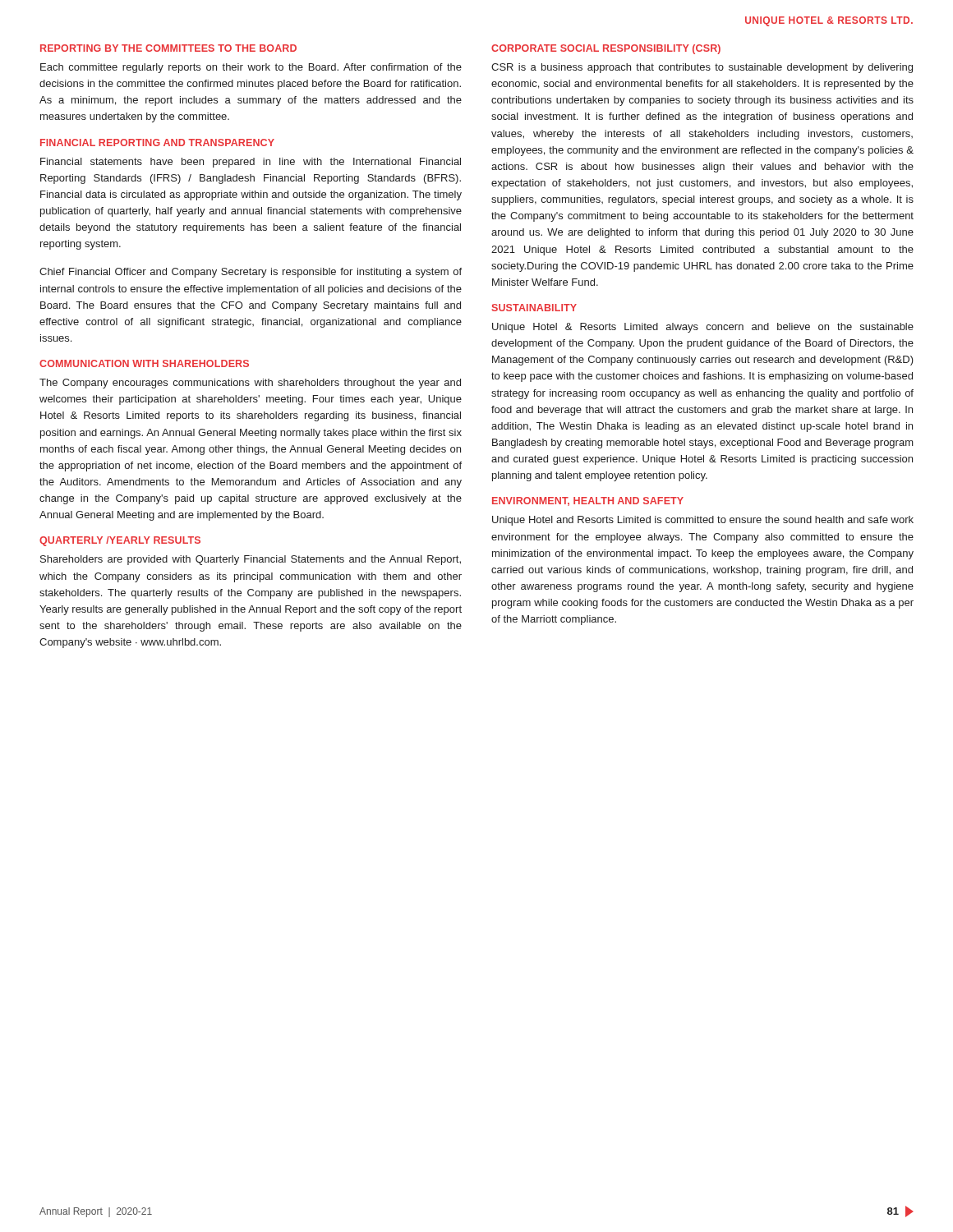Viewport: 953px width, 1232px height.
Task: Select the section header containing "REPORTING BY THE COMMITTEES TO THE"
Action: pyautogui.click(x=168, y=48)
